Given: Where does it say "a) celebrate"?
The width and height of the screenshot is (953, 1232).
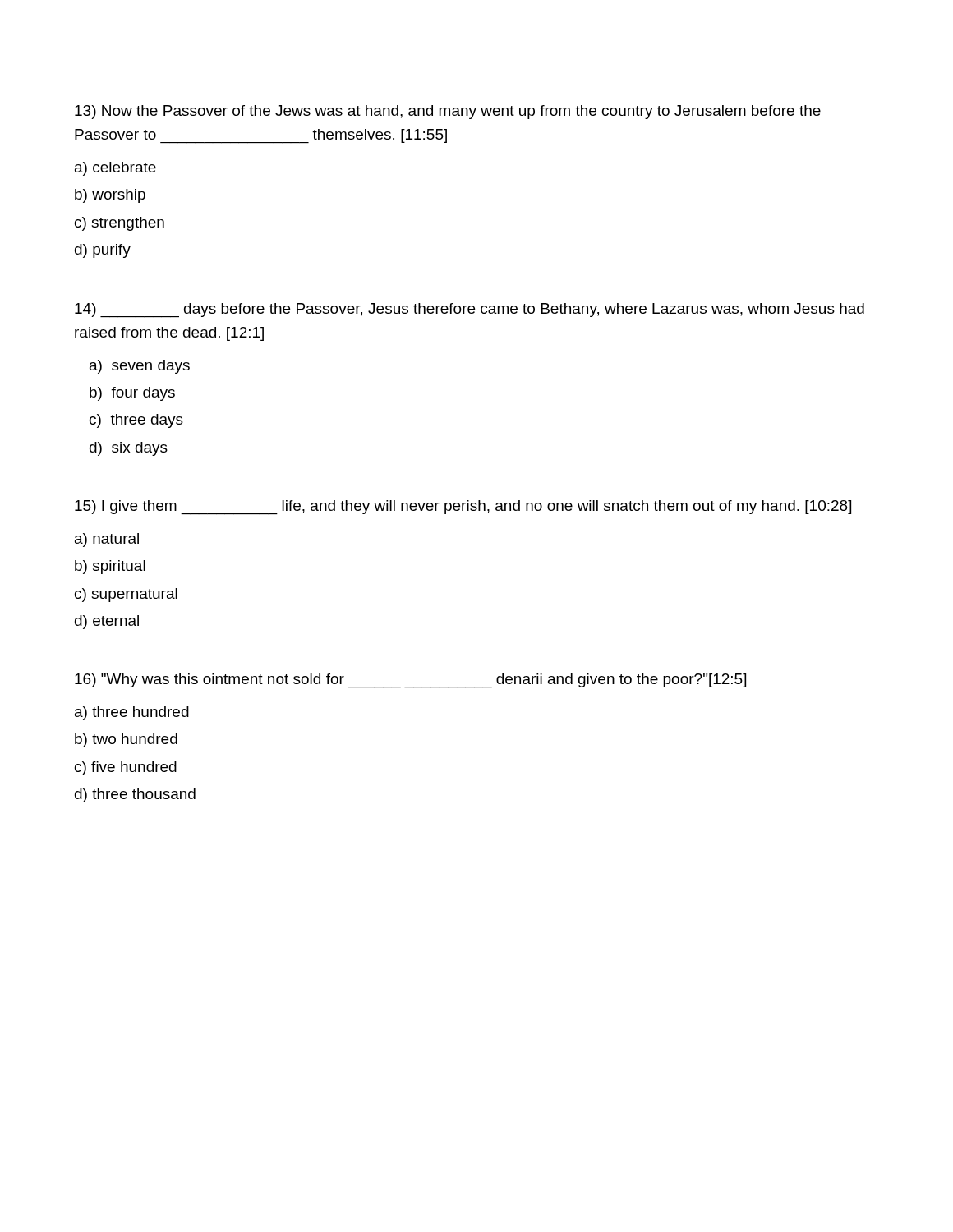Looking at the screenshot, I should (115, 167).
